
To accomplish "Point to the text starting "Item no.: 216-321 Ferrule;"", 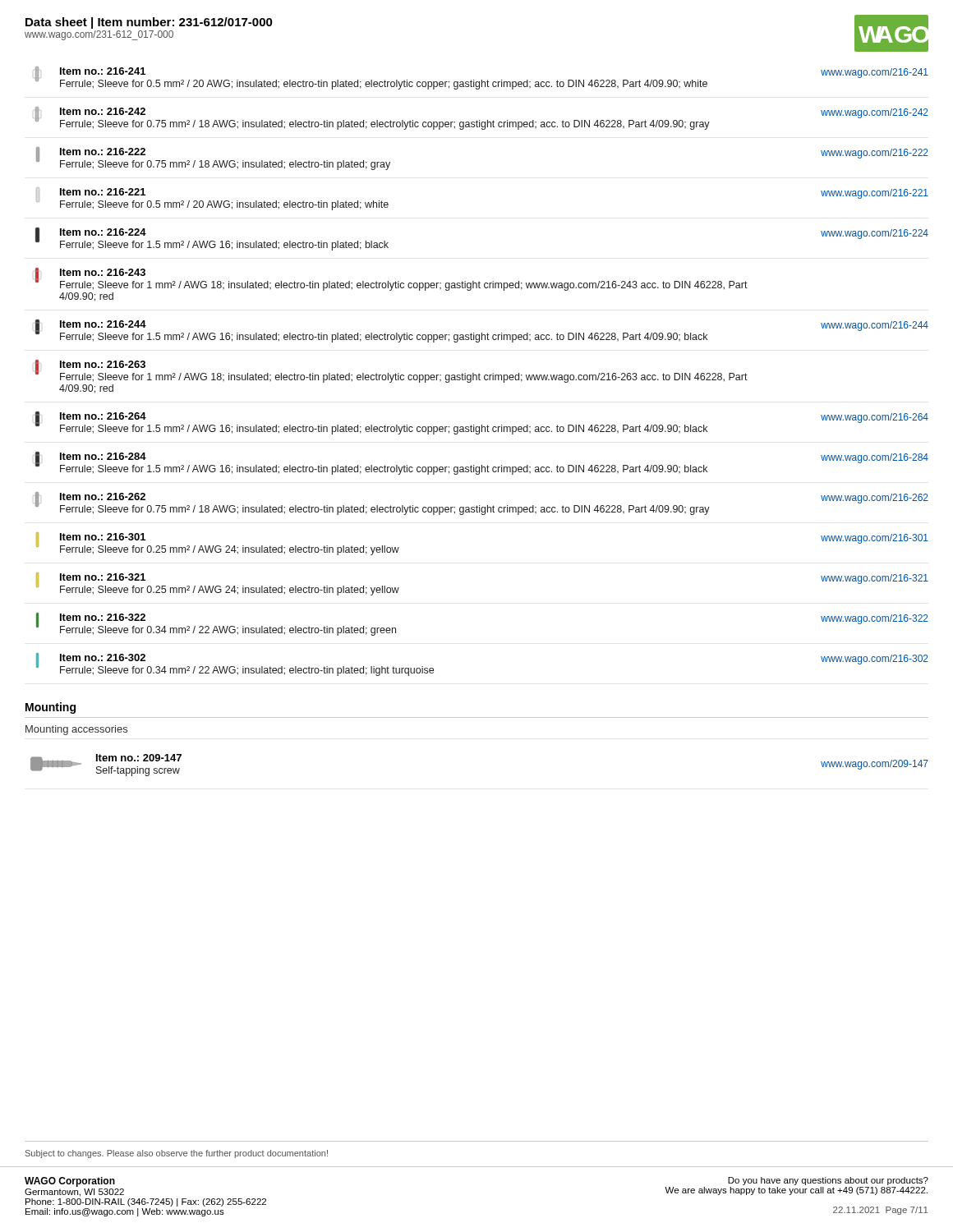I will (x=143, y=580).
